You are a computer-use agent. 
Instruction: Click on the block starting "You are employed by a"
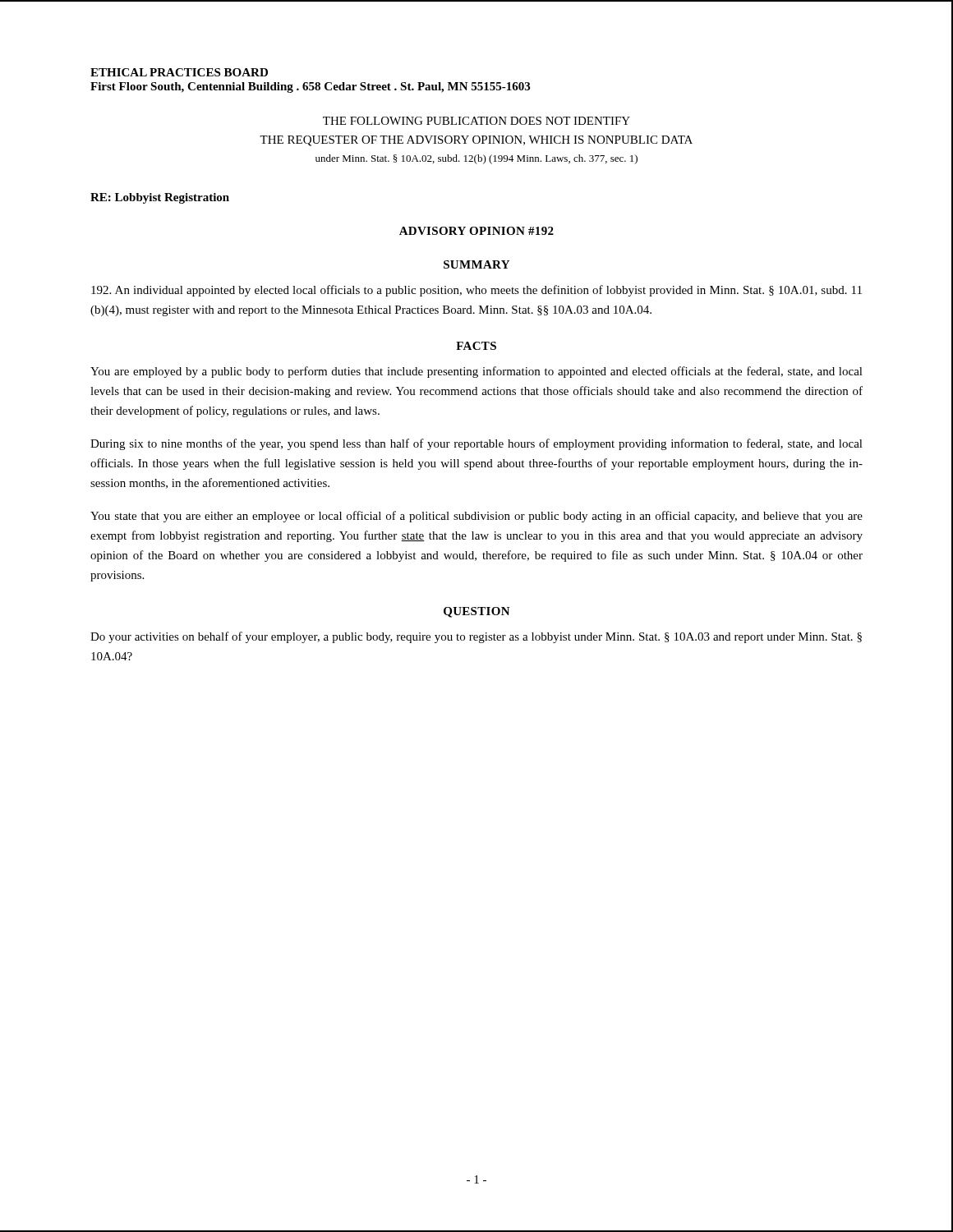476,391
